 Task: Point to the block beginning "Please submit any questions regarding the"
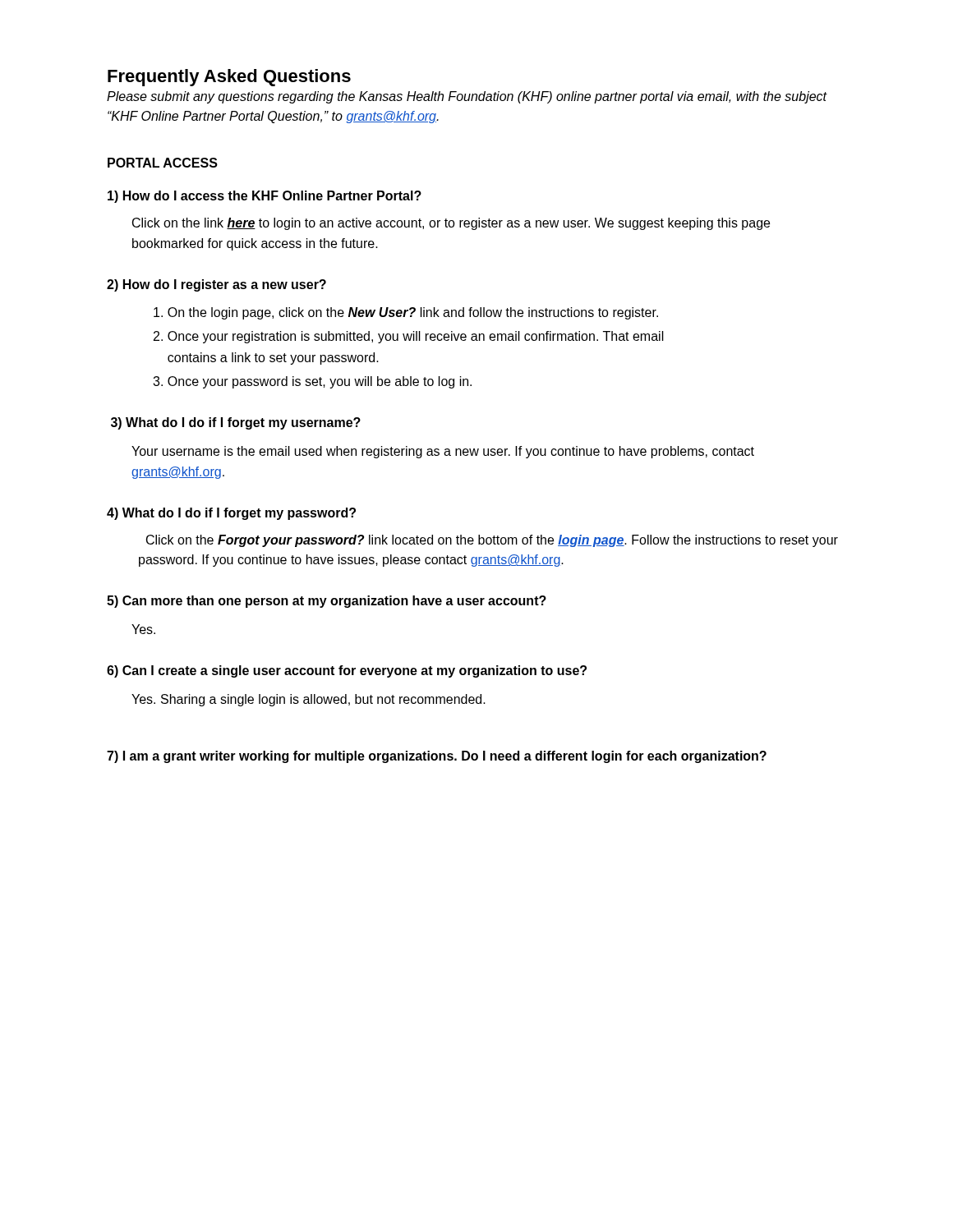tap(467, 106)
